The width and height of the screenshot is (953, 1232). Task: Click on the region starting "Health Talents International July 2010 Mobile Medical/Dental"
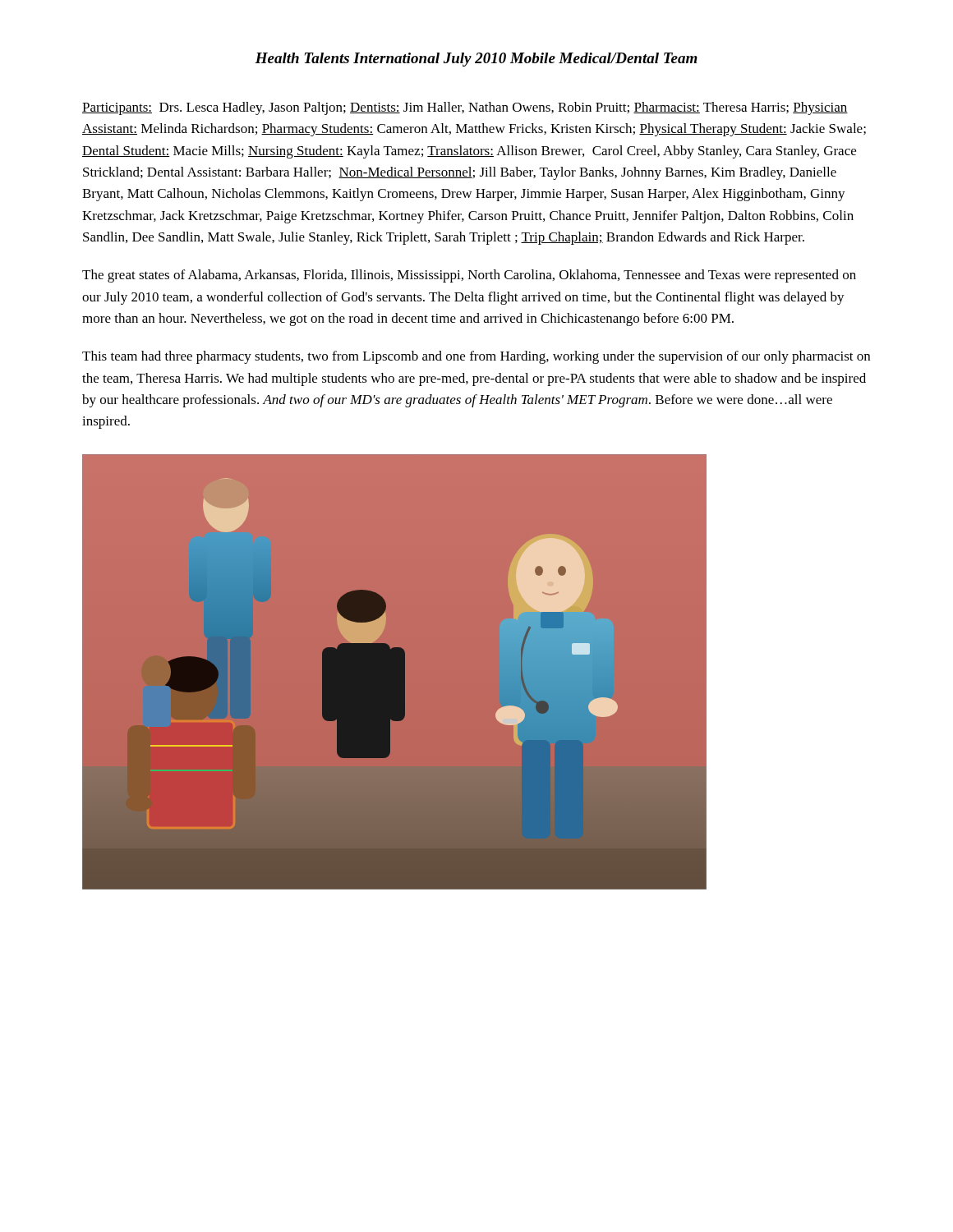476,58
